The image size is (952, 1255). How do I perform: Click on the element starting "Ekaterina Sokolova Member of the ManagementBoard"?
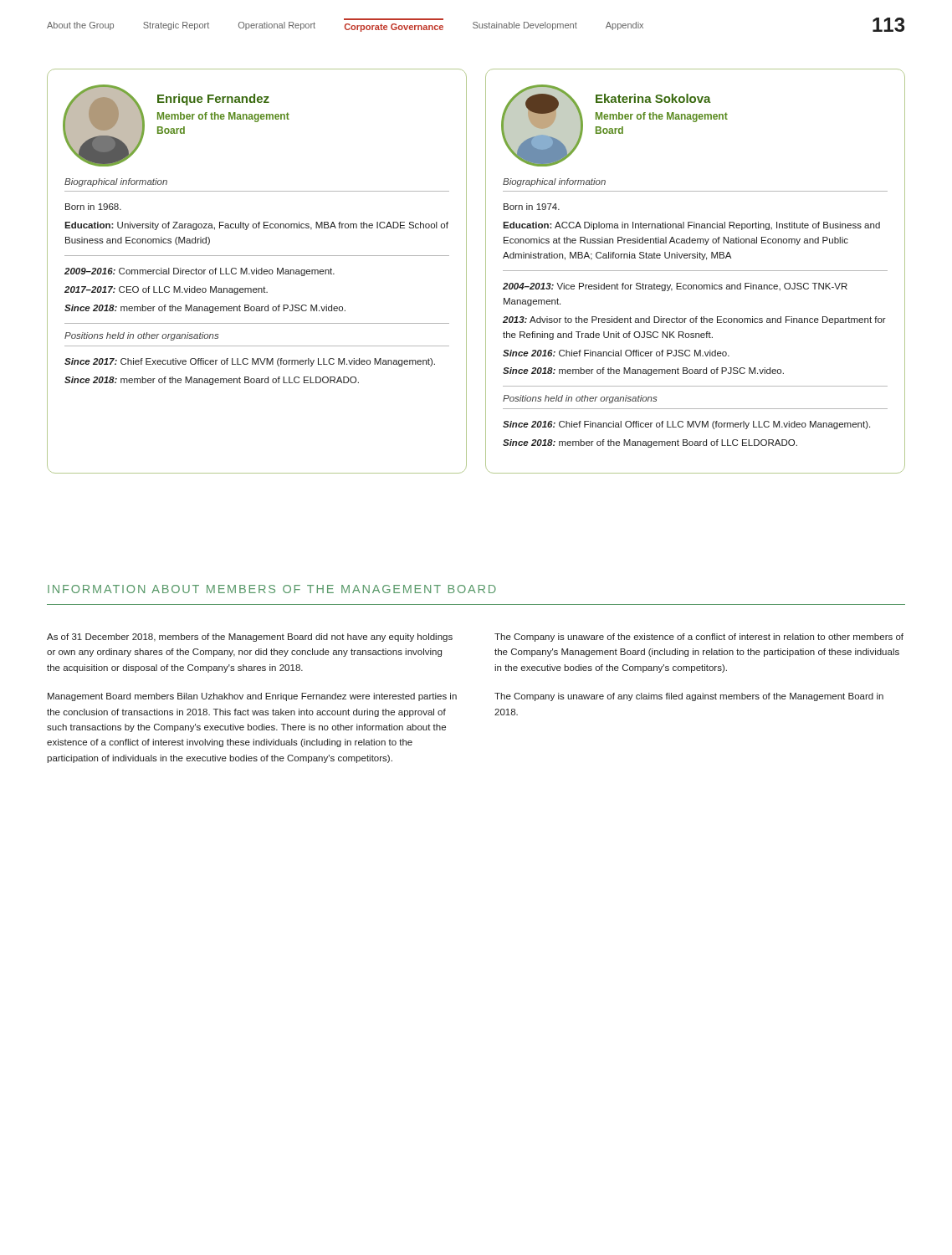[695, 260]
